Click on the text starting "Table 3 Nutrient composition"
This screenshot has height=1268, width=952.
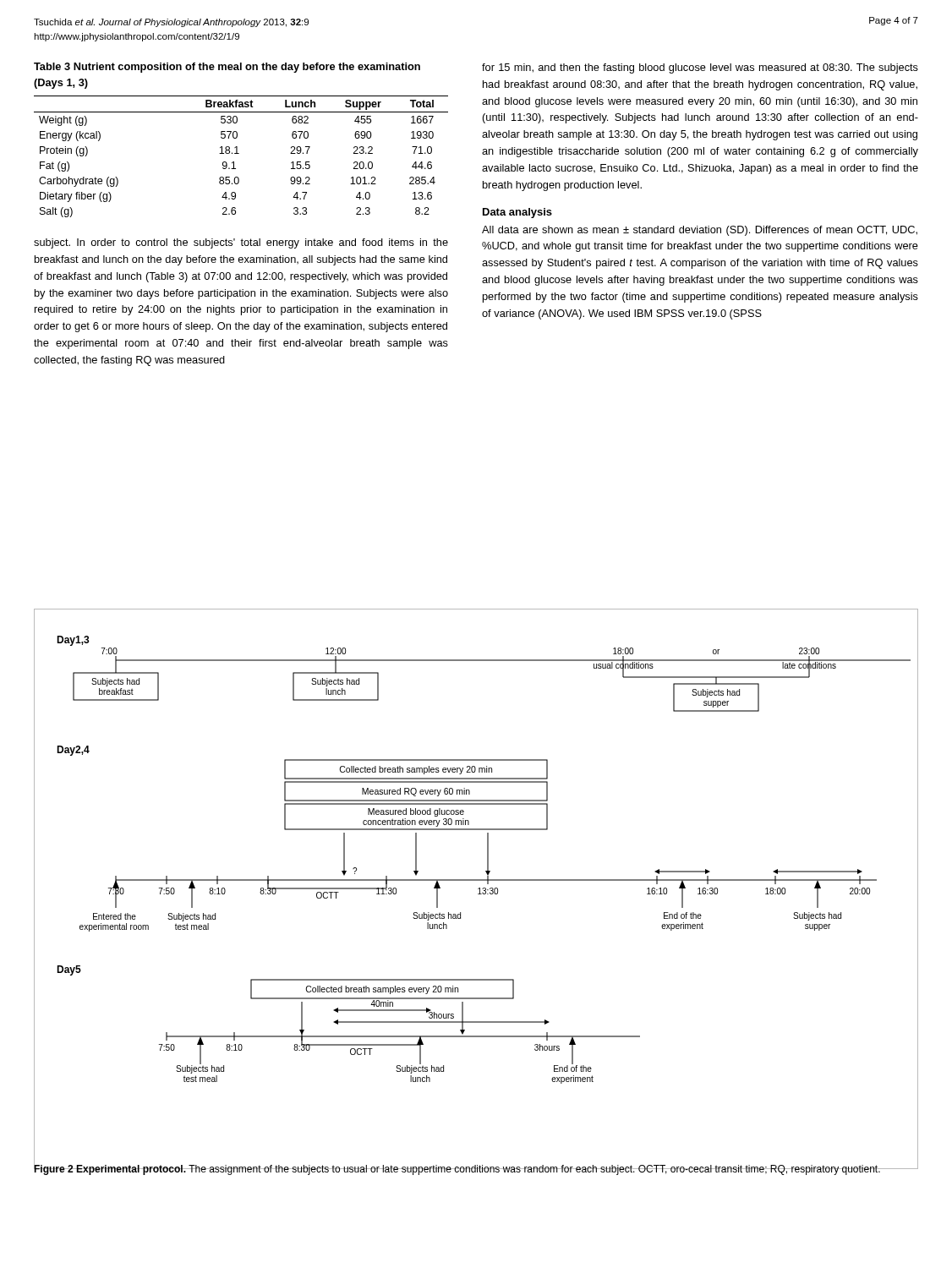tap(227, 74)
